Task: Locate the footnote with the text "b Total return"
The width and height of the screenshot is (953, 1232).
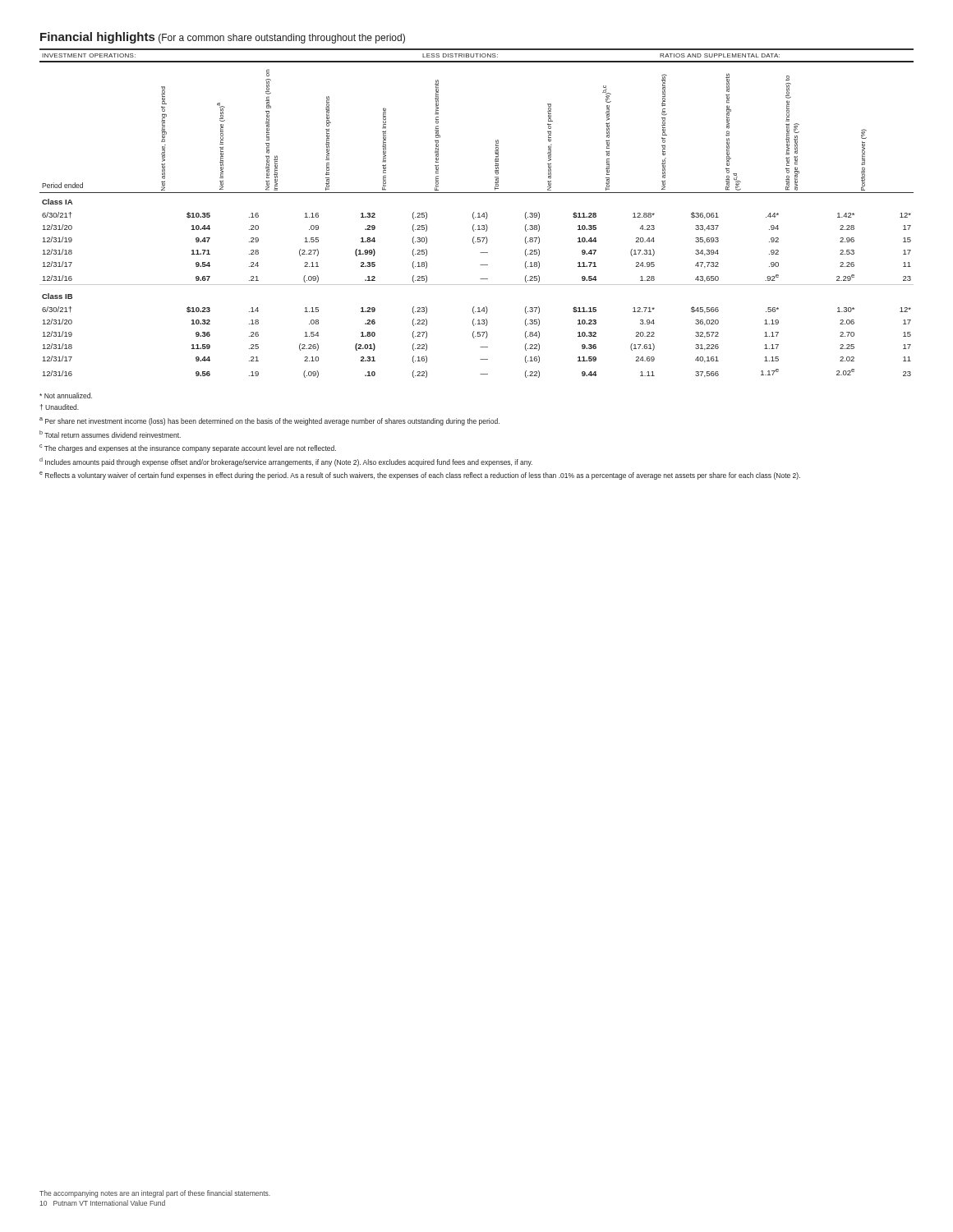Action: 110,434
